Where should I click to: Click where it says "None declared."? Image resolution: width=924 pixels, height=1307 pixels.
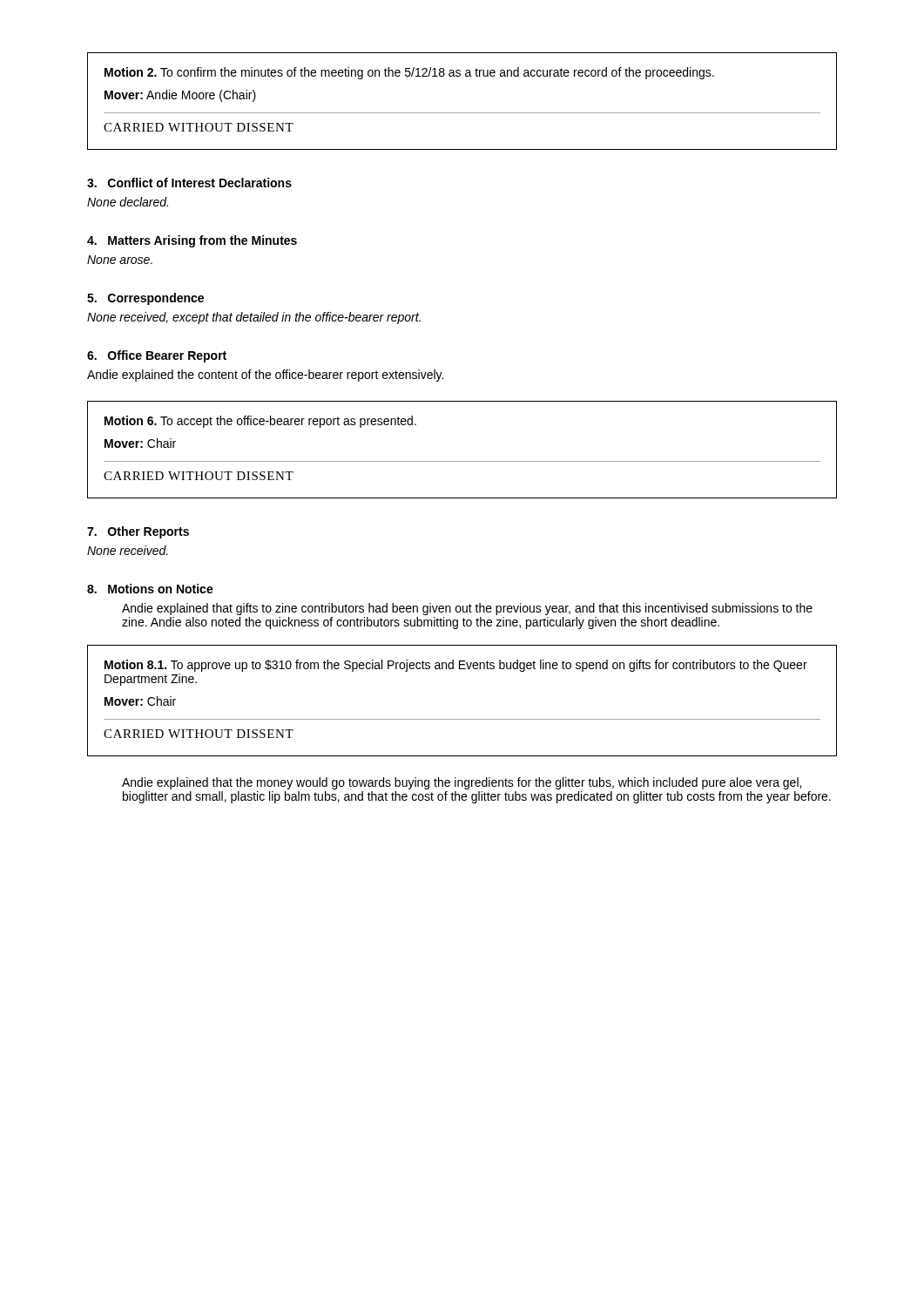click(x=128, y=202)
